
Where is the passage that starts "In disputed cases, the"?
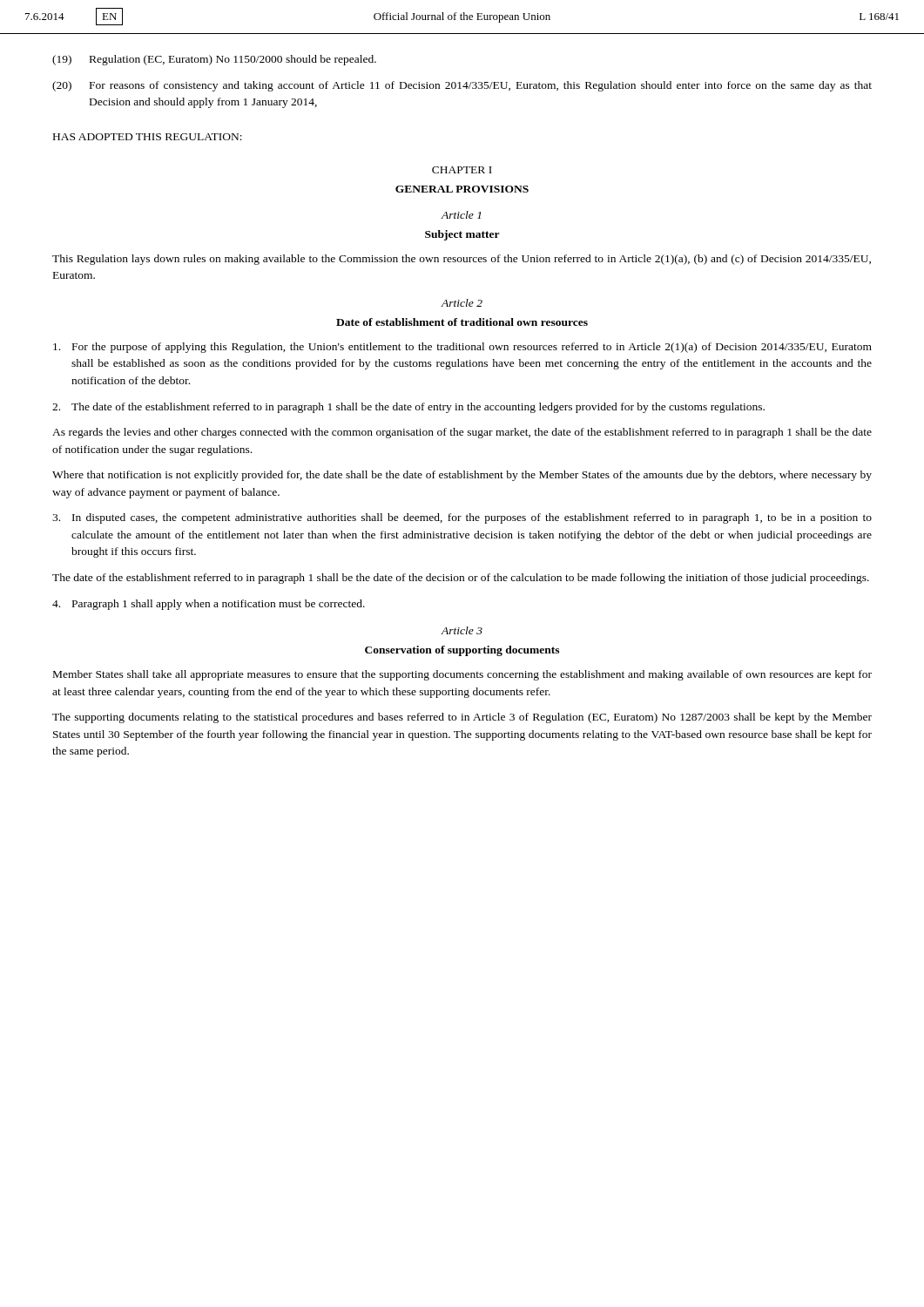462,535
